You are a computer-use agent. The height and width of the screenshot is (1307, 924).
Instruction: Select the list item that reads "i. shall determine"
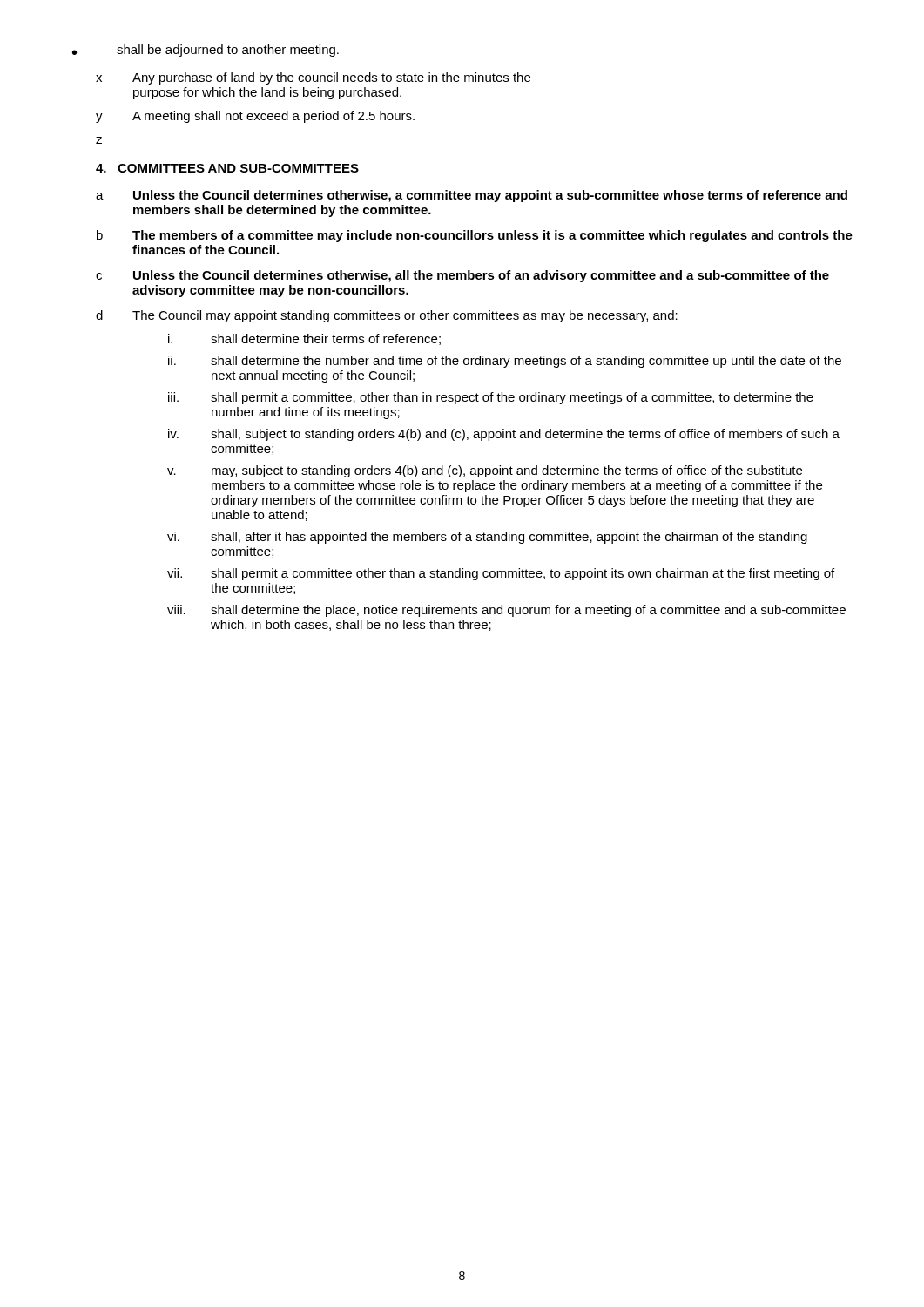pyautogui.click(x=304, y=339)
